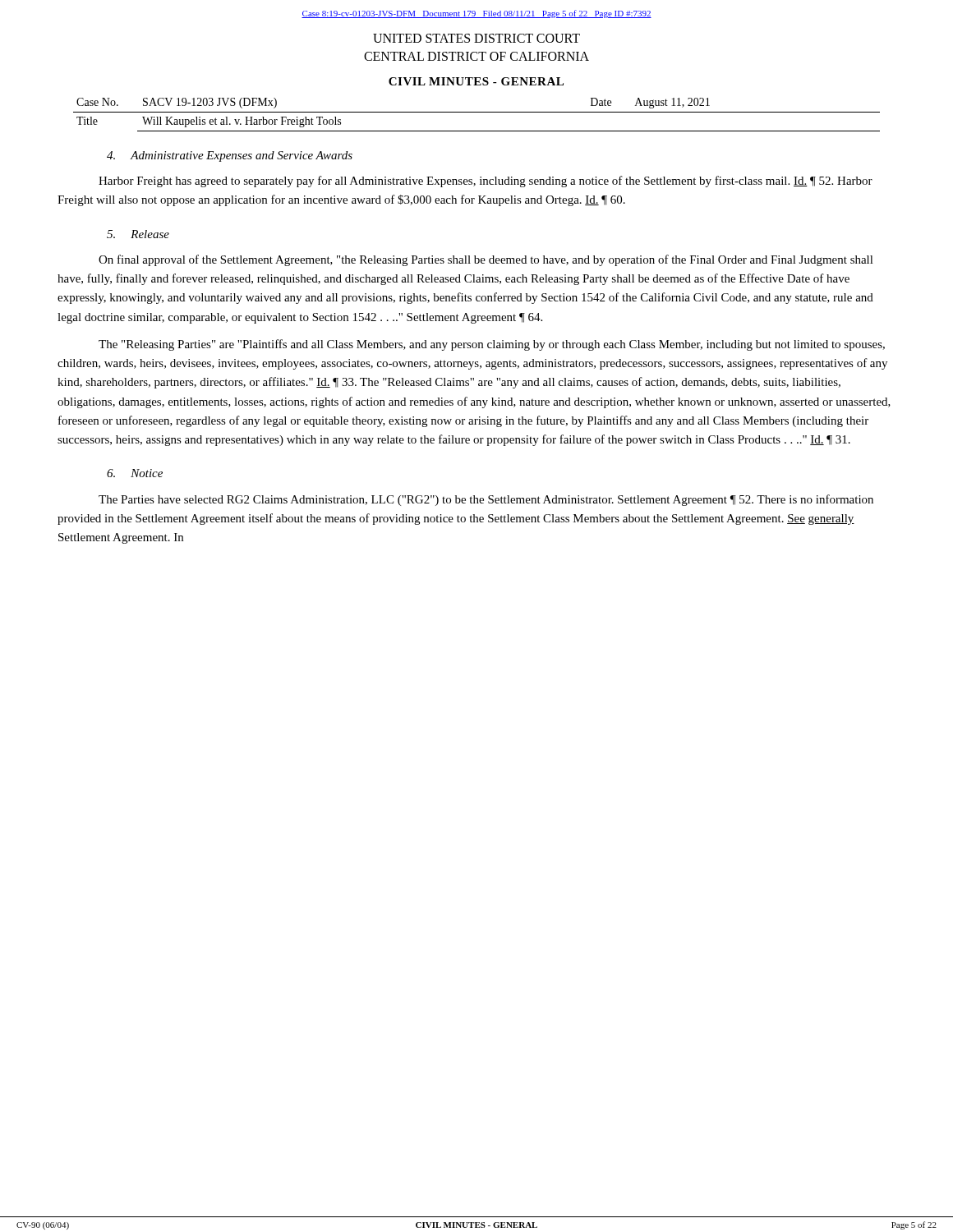This screenshot has height=1232, width=953.
Task: Point to the block starting "4.Administrative Expenses and Service"
Action: pyautogui.click(x=230, y=155)
